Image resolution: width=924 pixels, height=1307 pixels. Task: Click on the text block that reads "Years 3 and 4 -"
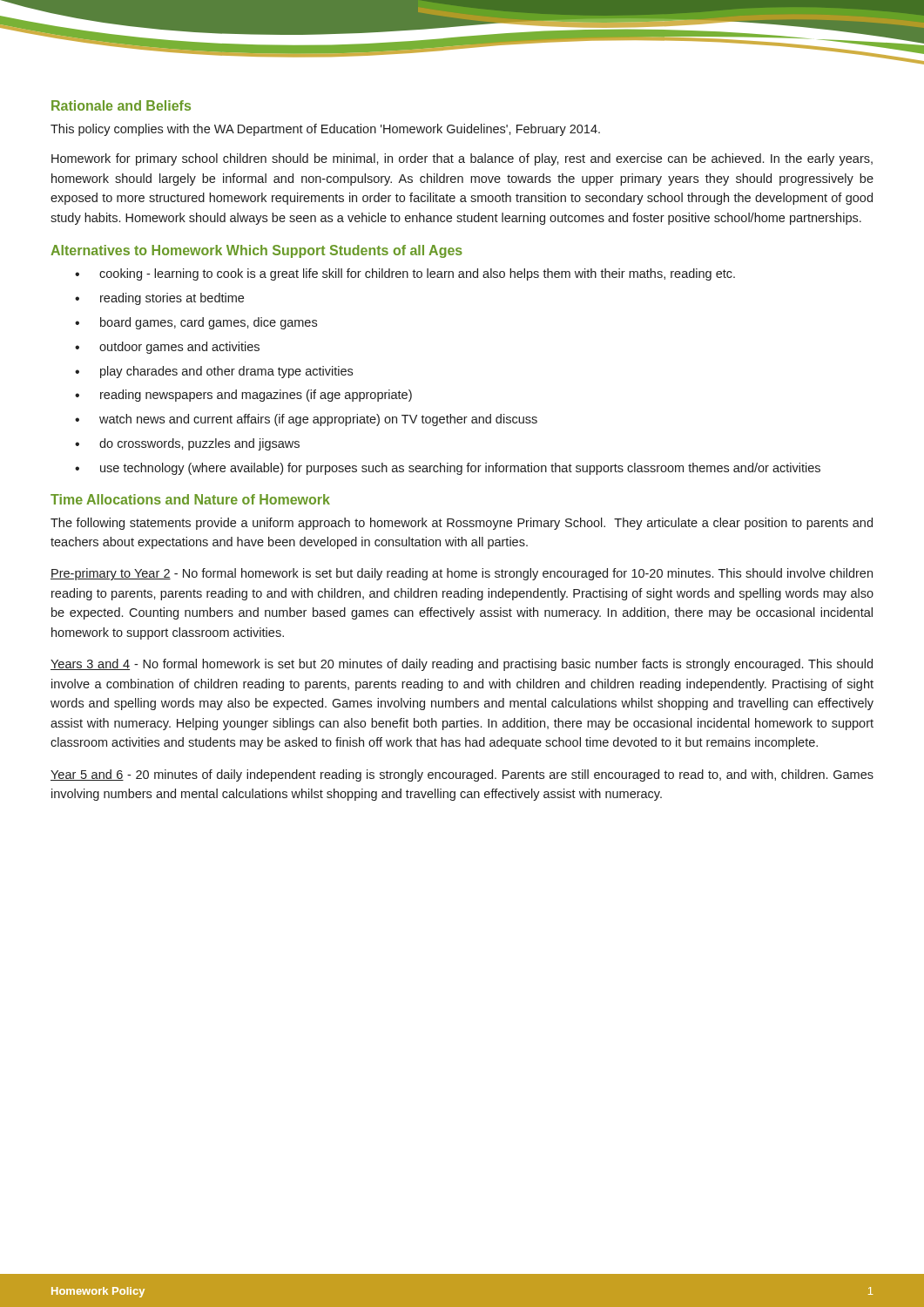tap(462, 703)
